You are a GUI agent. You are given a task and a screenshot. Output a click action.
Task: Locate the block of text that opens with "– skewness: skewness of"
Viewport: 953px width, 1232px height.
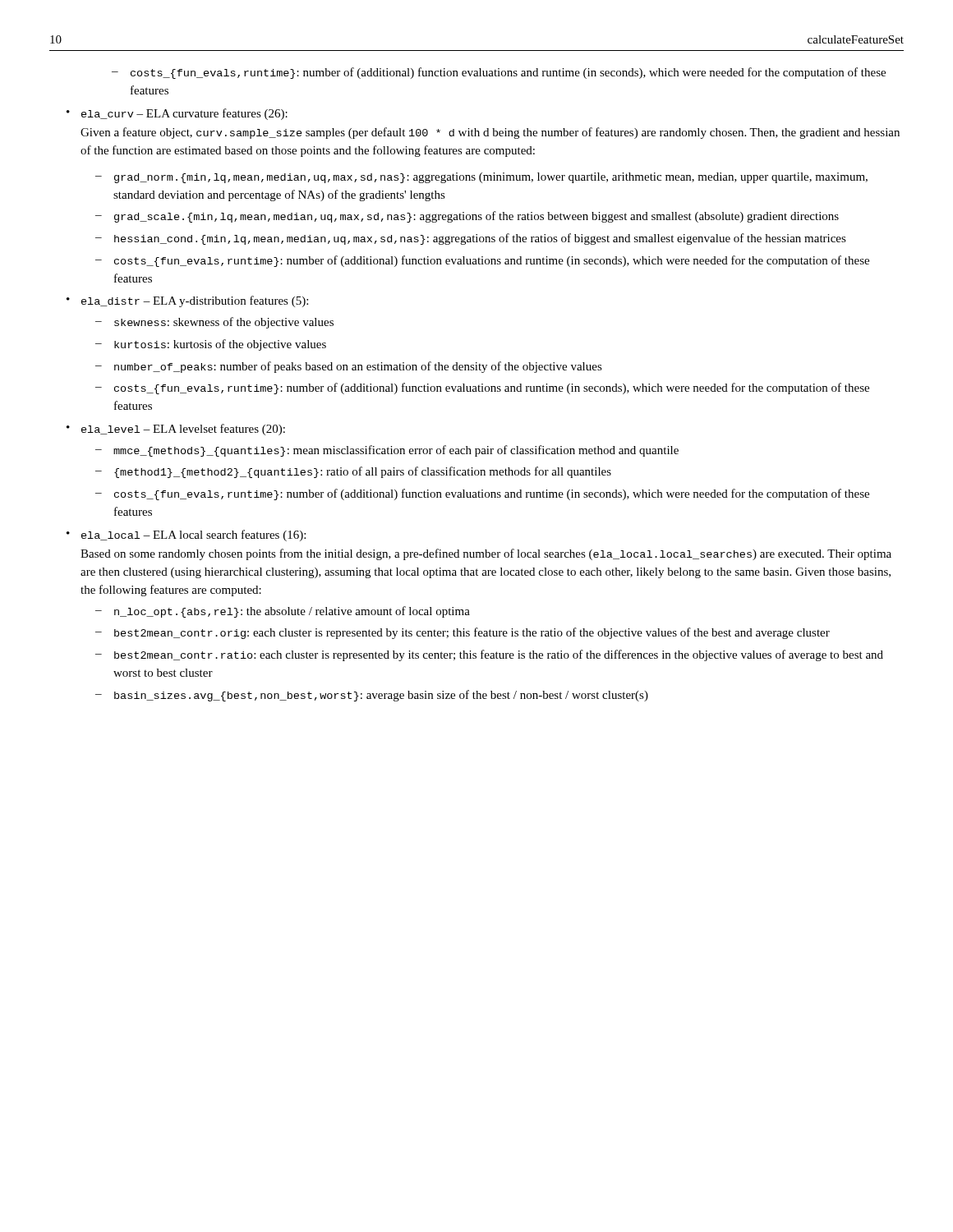coord(214,323)
